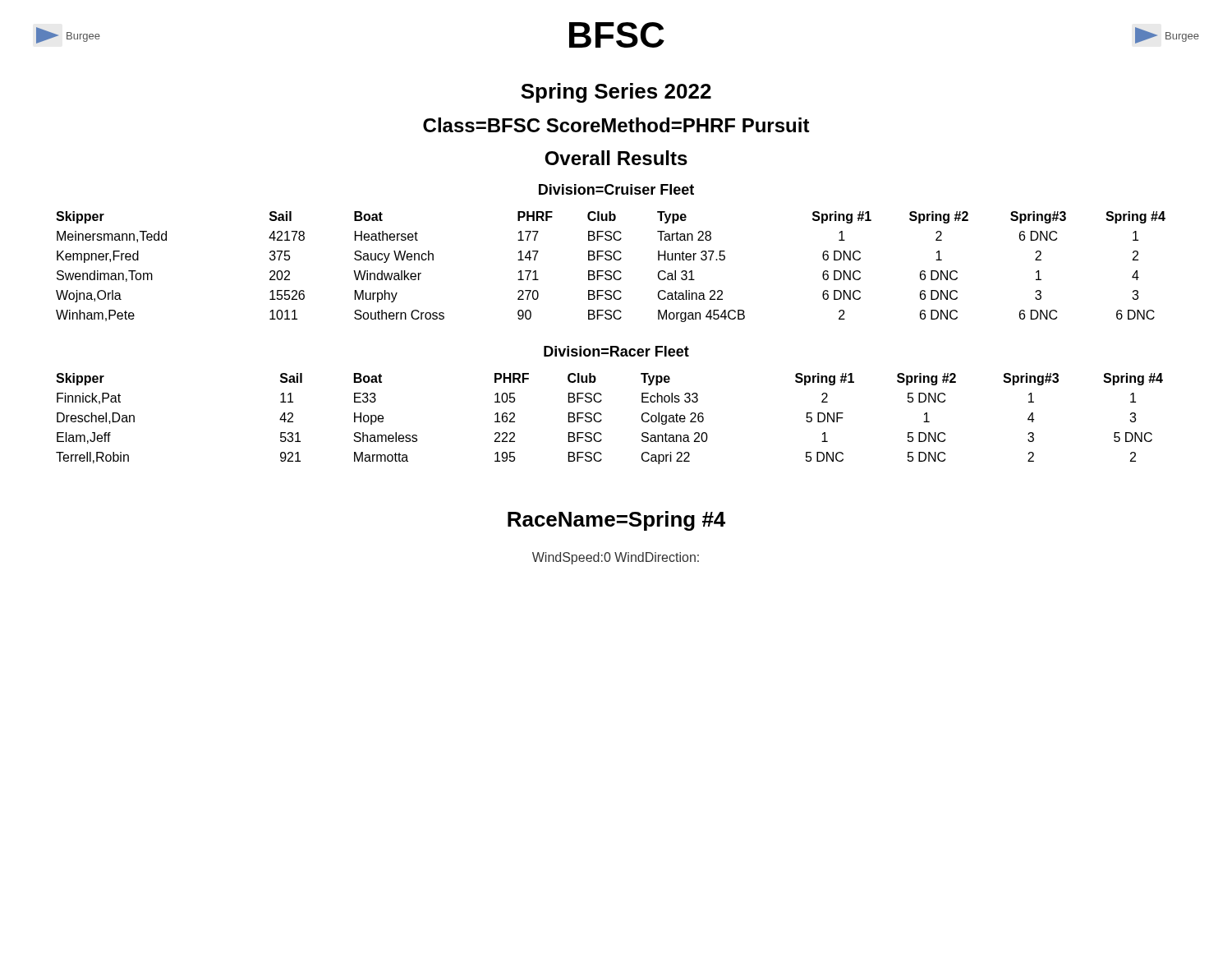Find "Class=BFSC ScoreMethod=PHRF Pursuit" on this page
The image size is (1232, 953).
pyautogui.click(x=616, y=125)
